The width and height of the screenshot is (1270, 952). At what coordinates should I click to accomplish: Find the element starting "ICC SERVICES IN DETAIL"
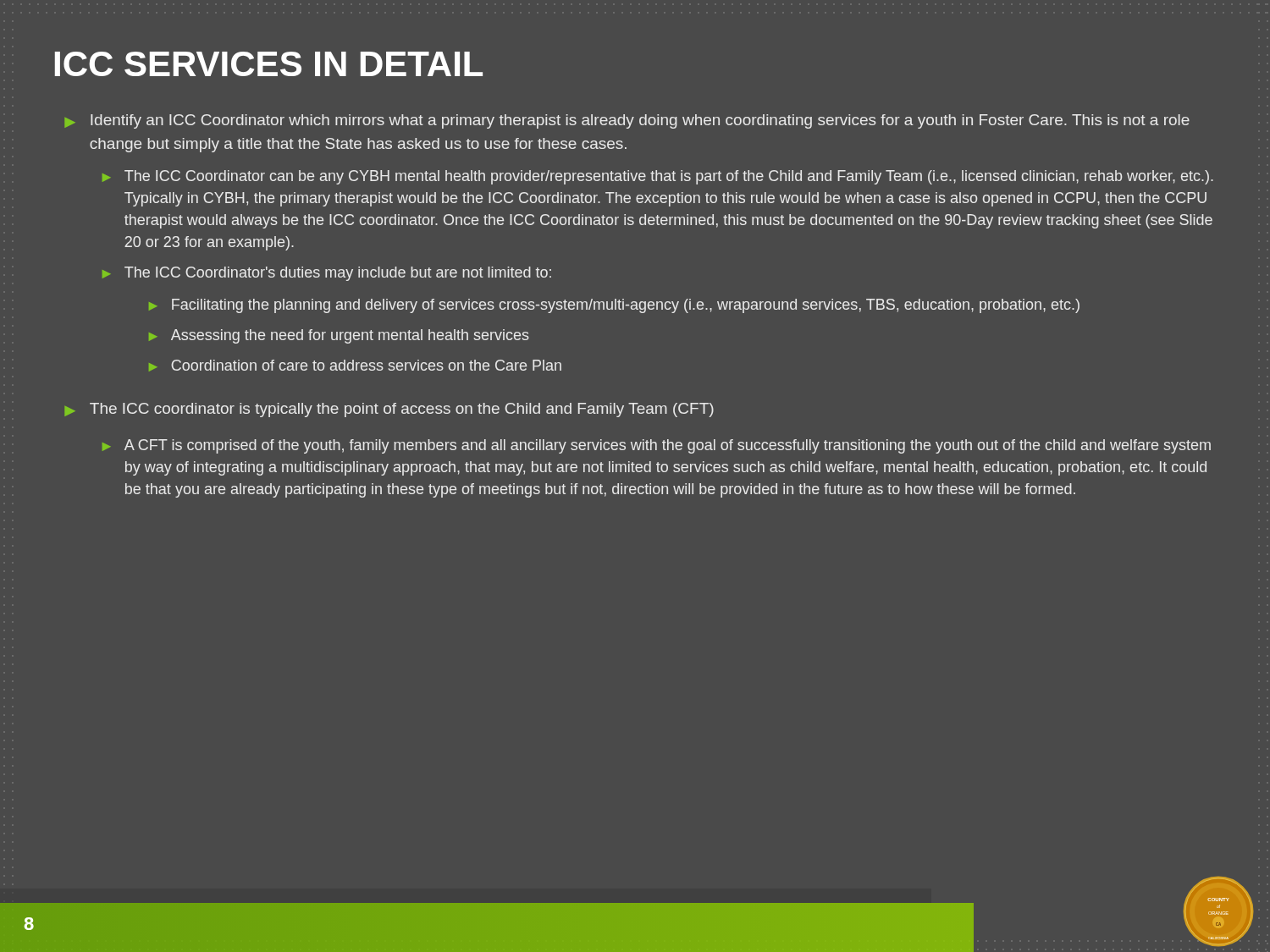click(x=268, y=64)
